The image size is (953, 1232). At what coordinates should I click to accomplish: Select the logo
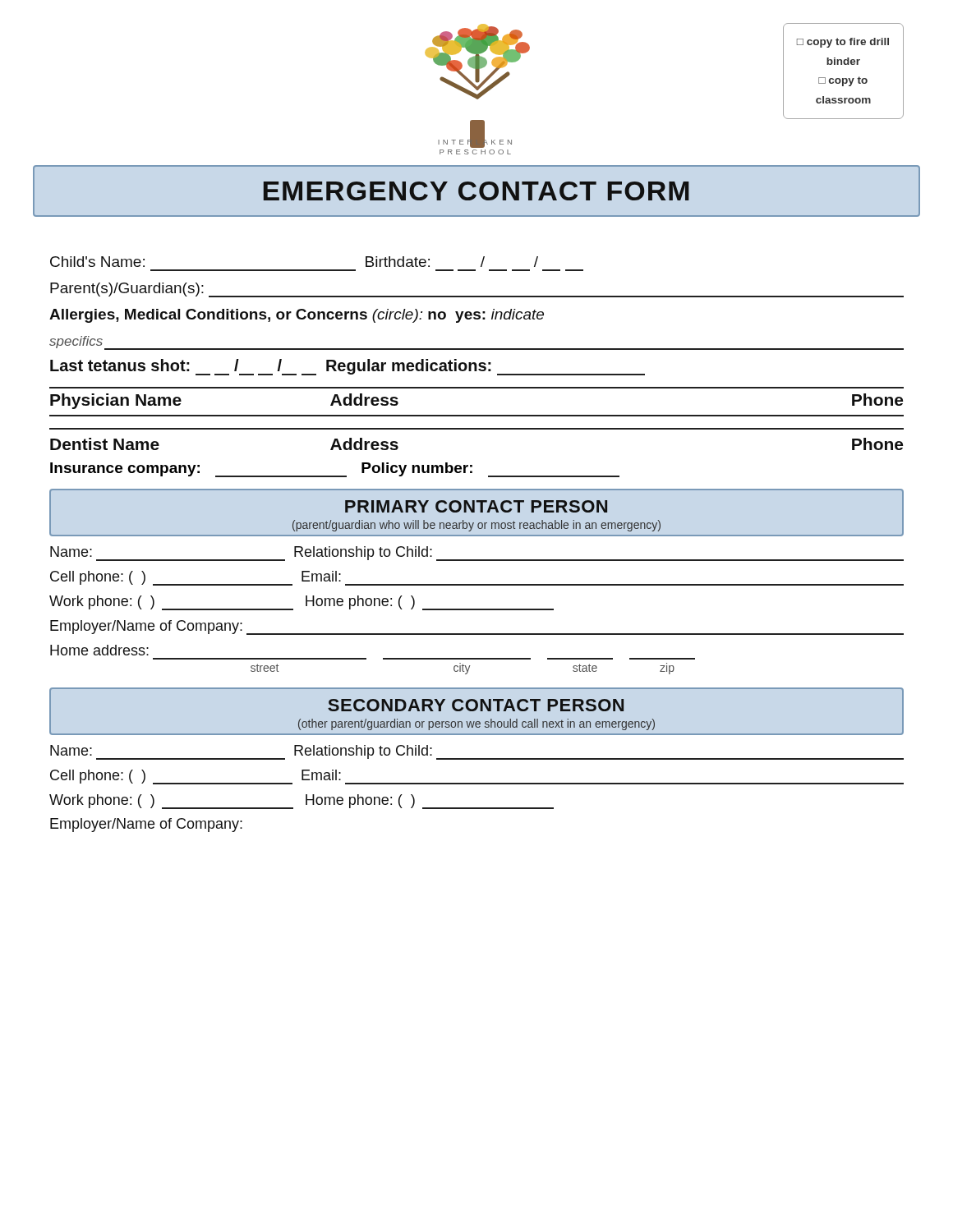[476, 91]
